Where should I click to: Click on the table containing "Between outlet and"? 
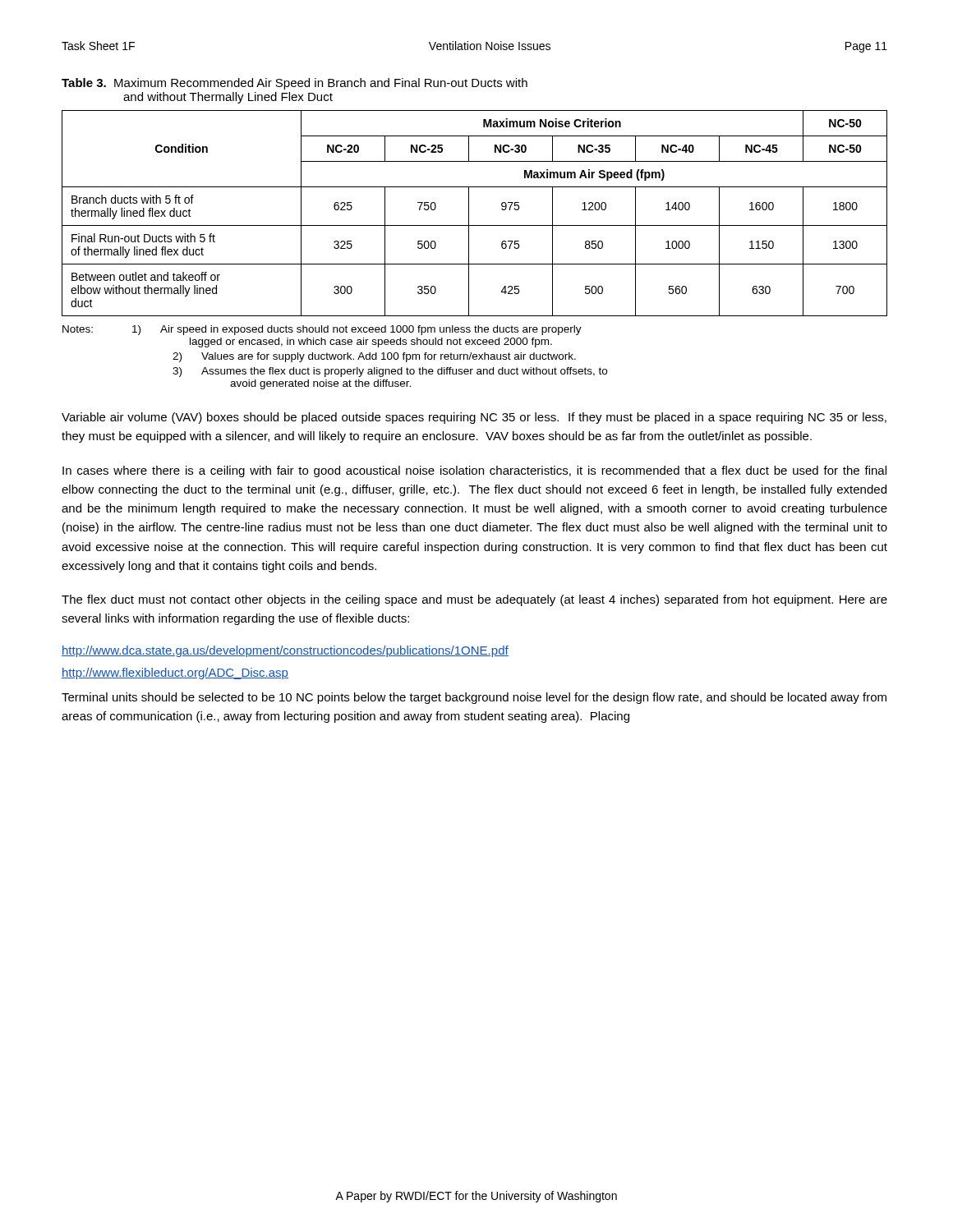click(x=474, y=213)
